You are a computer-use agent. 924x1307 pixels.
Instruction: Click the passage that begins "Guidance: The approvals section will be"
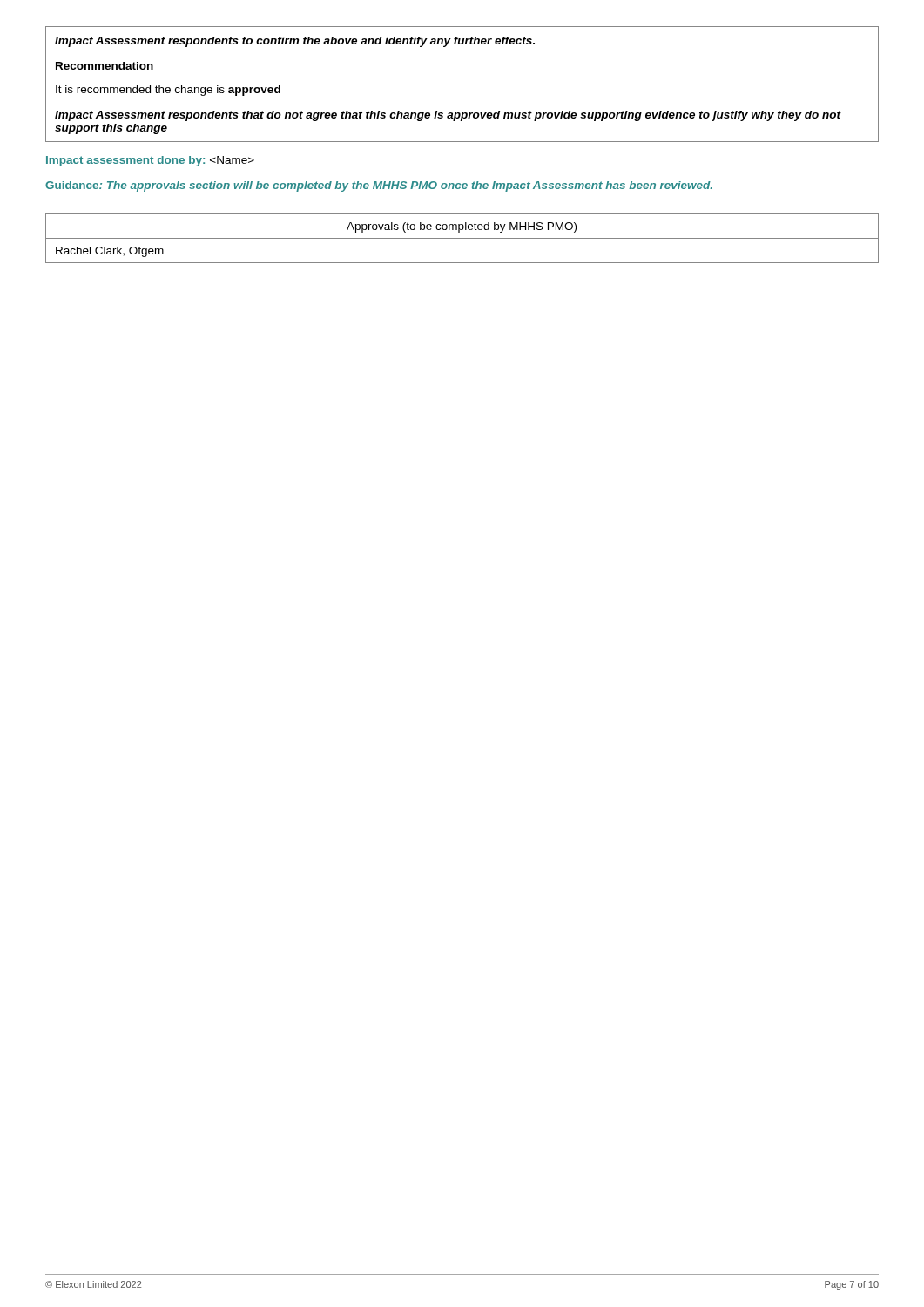(x=379, y=185)
